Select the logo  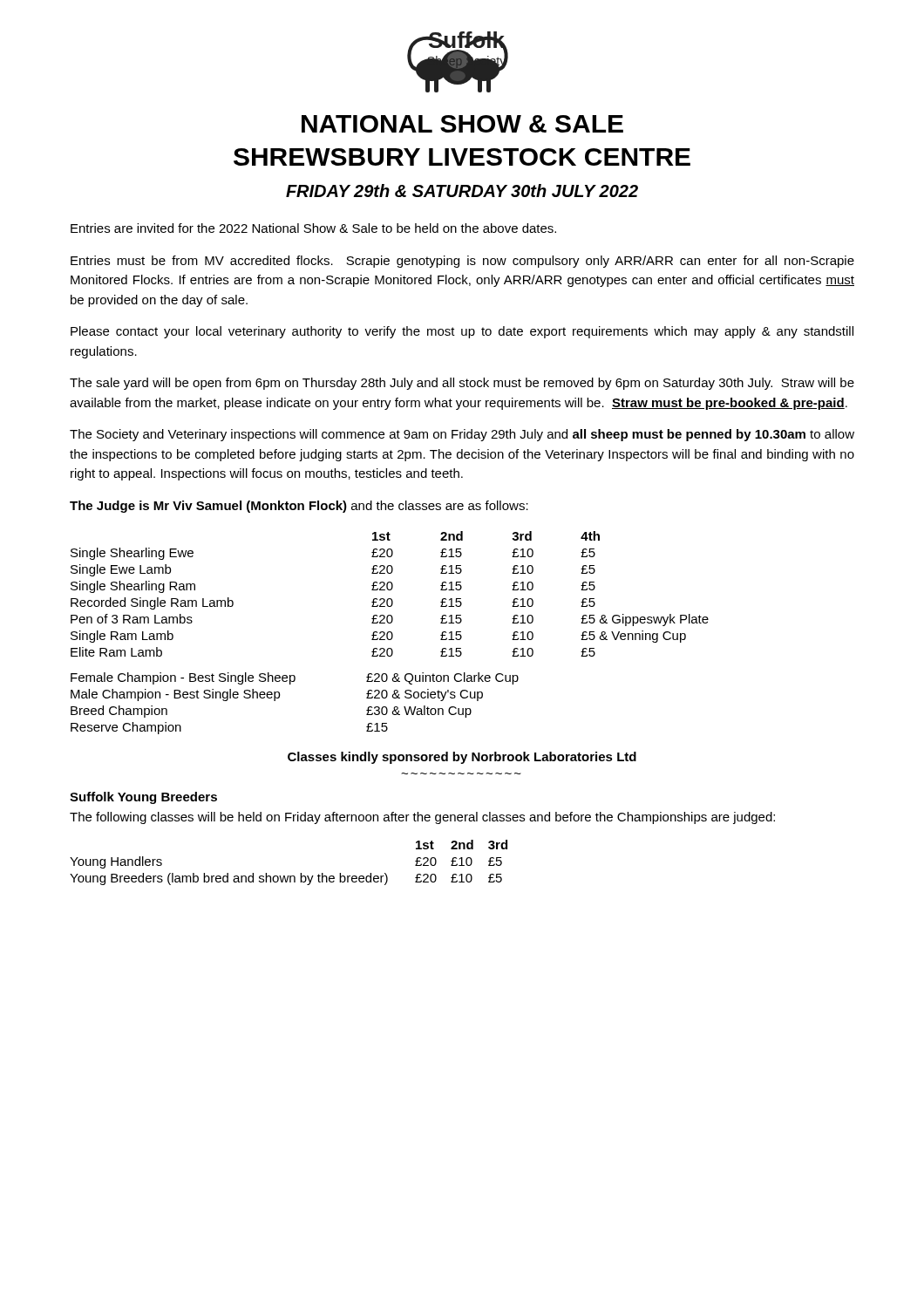coord(462,58)
